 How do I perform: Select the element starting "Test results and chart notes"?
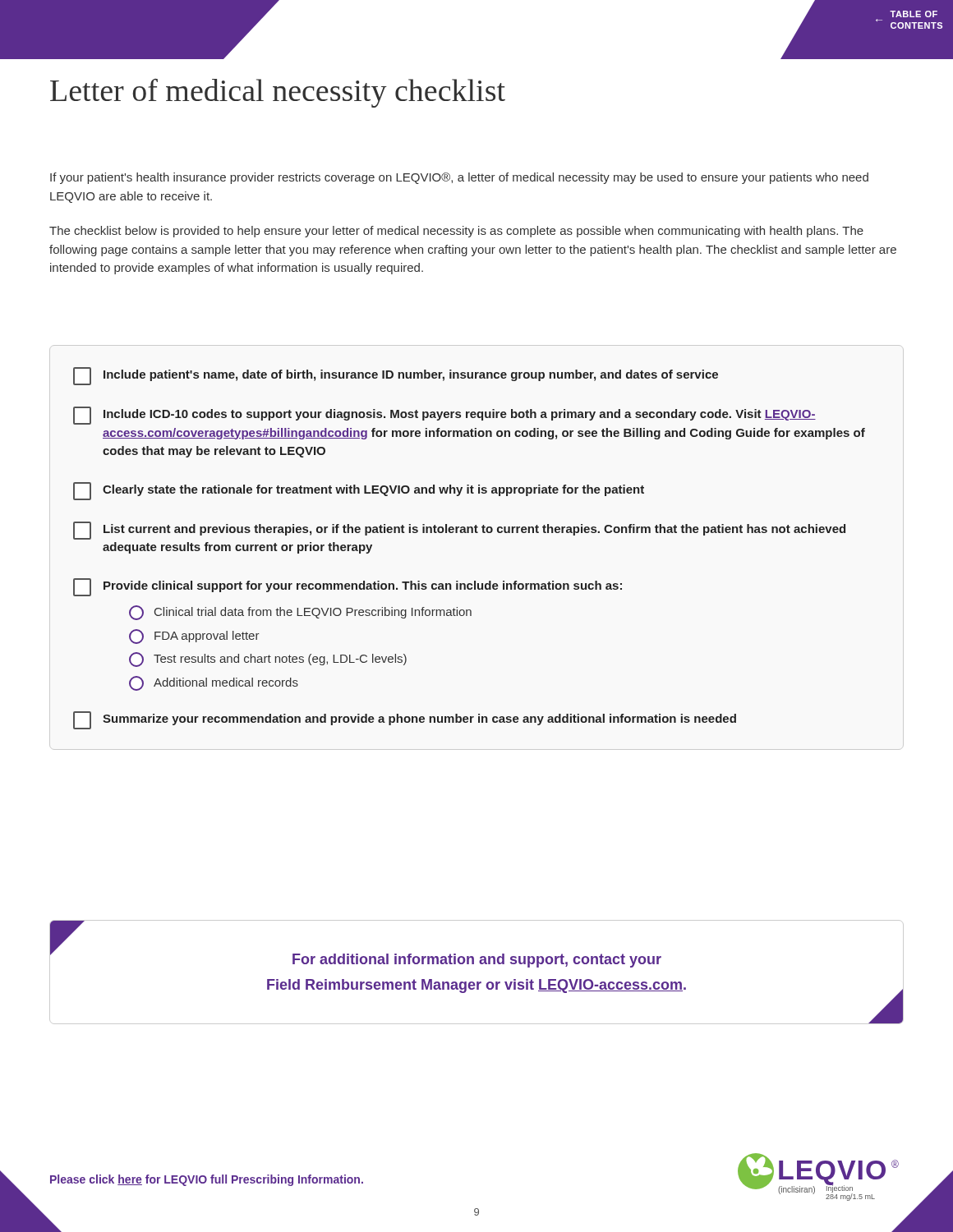point(268,659)
